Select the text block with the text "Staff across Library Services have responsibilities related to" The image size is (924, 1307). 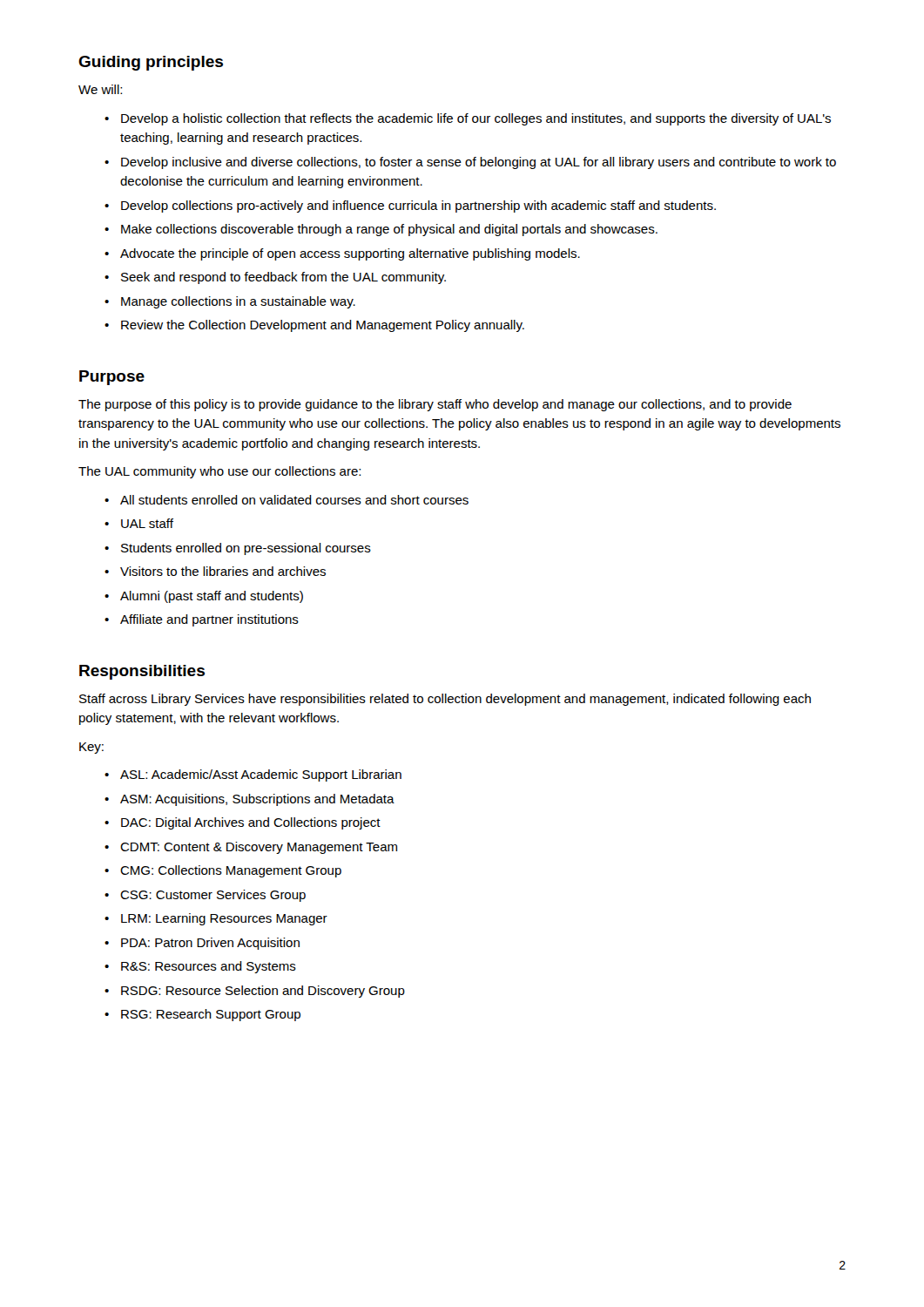tap(445, 708)
